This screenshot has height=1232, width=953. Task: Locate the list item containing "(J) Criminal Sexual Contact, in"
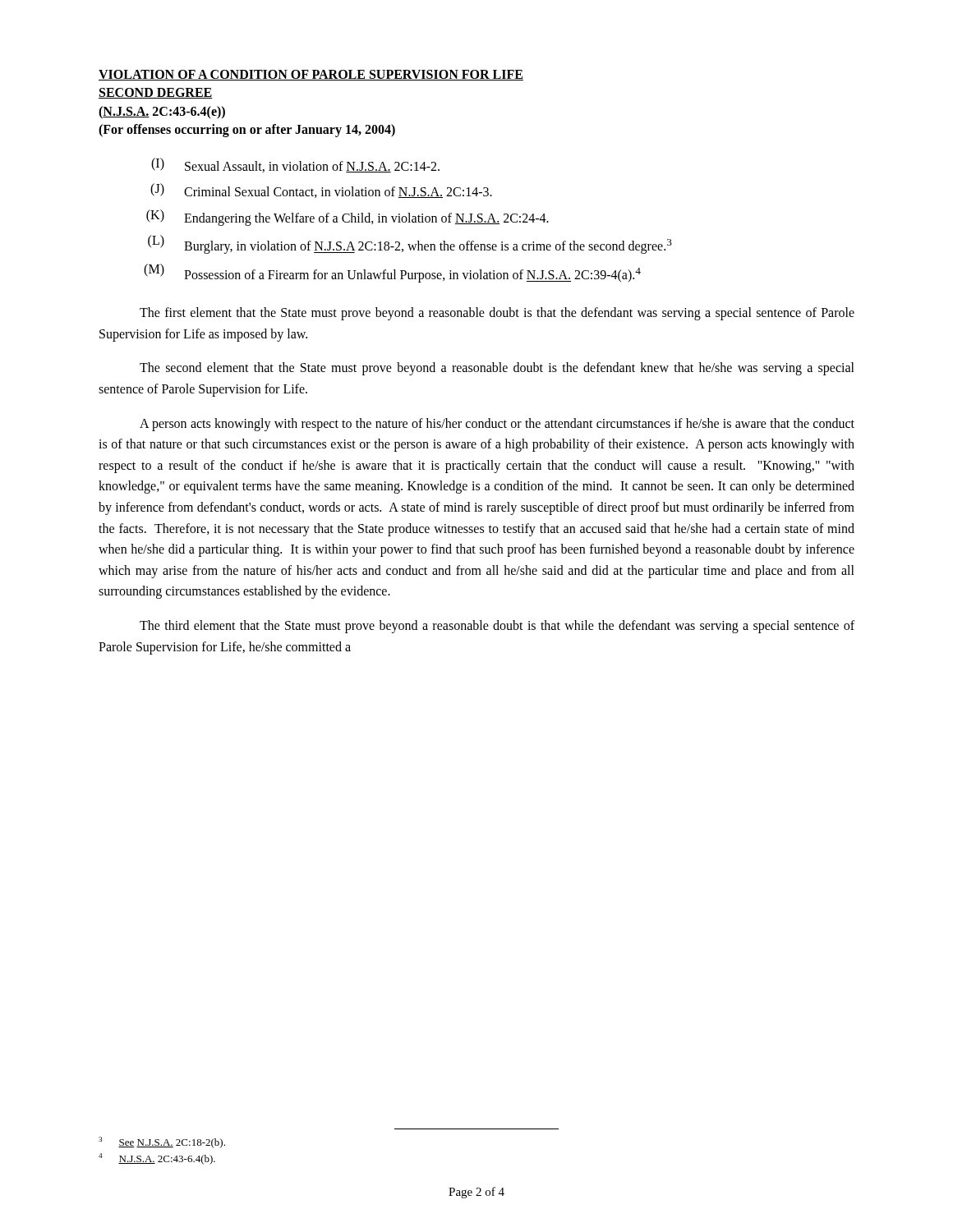[x=476, y=192]
